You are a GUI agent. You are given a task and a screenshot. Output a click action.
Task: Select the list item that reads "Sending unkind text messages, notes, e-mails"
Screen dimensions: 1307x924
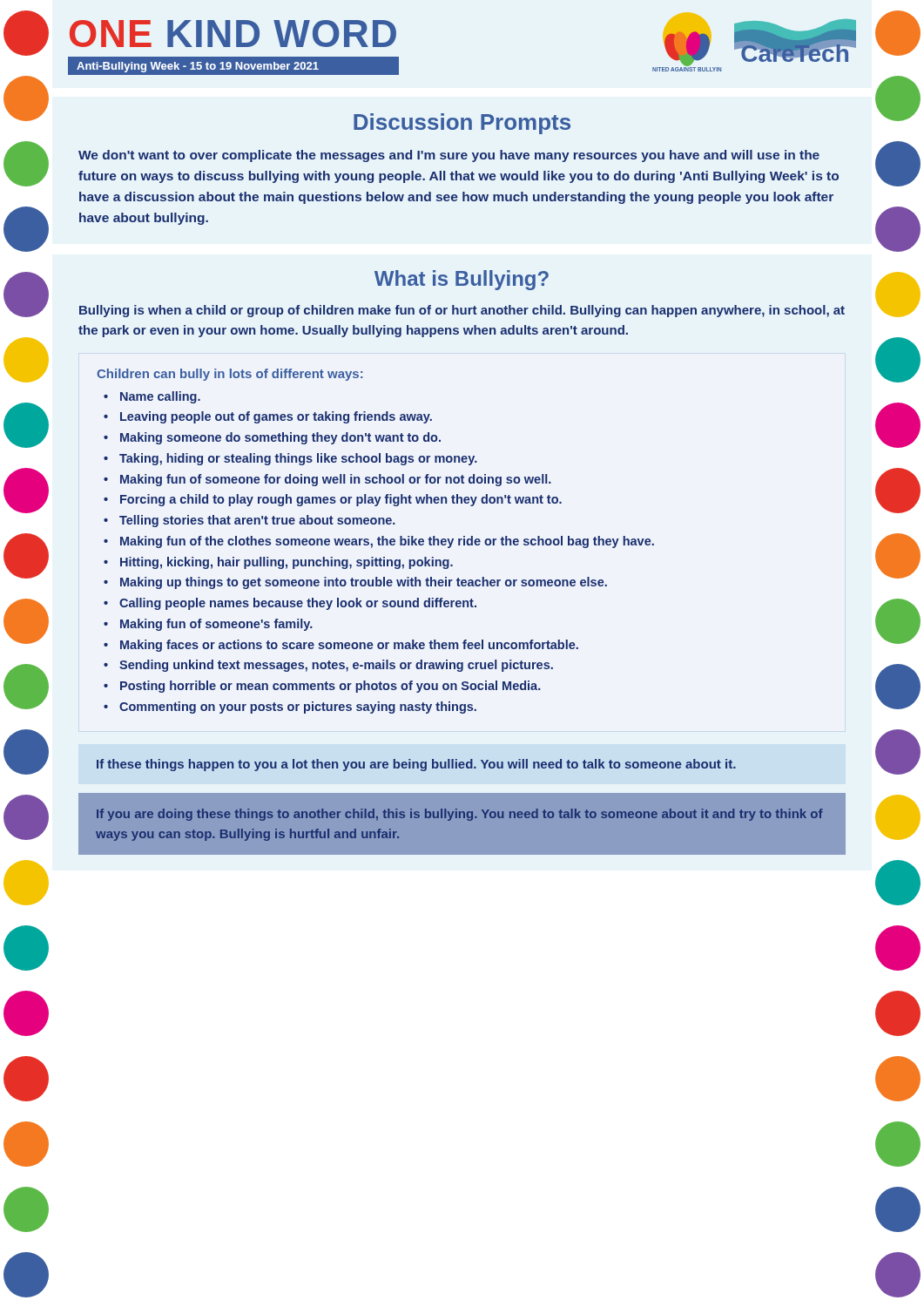(x=336, y=665)
